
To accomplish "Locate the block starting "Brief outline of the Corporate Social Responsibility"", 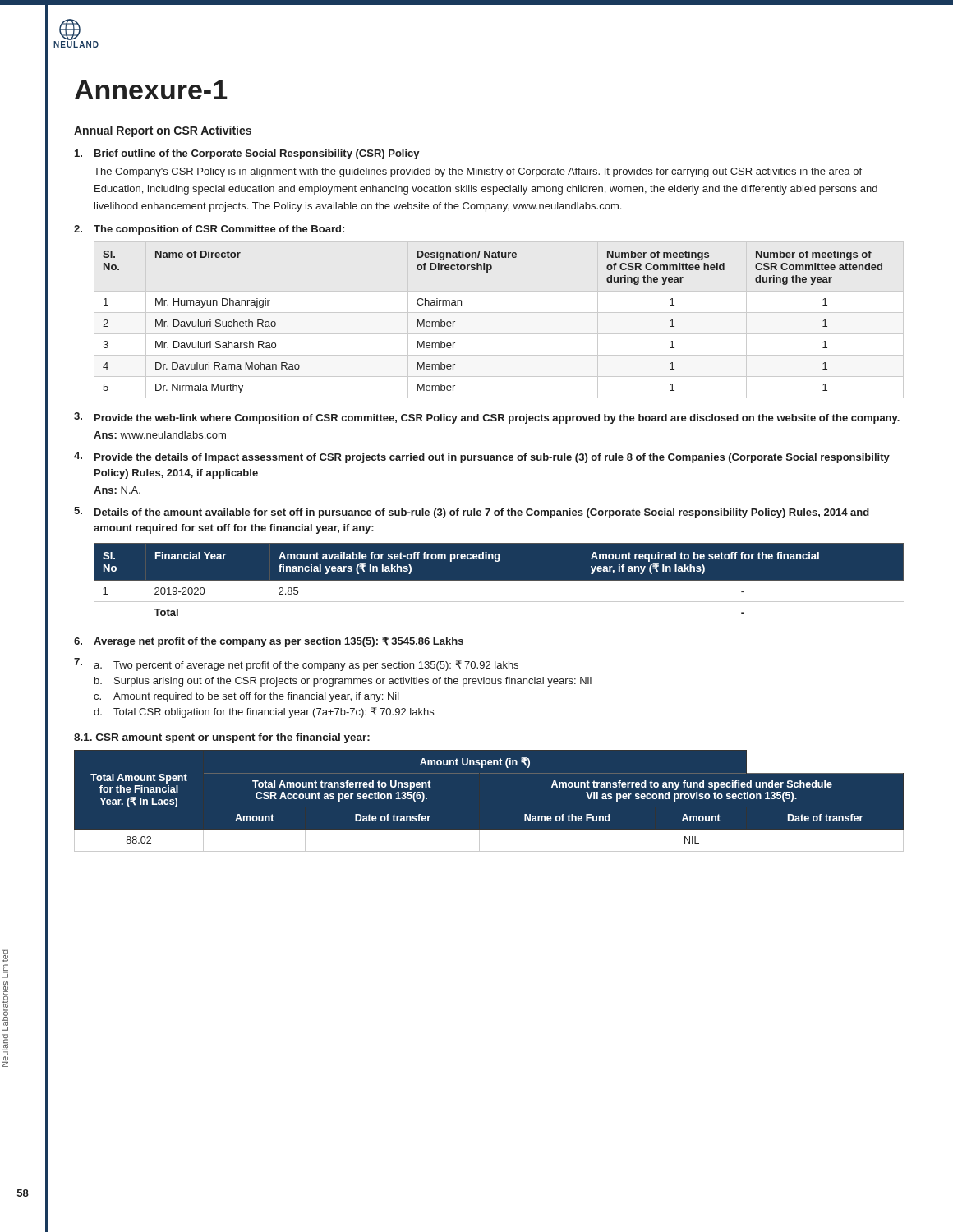I will coord(489,181).
